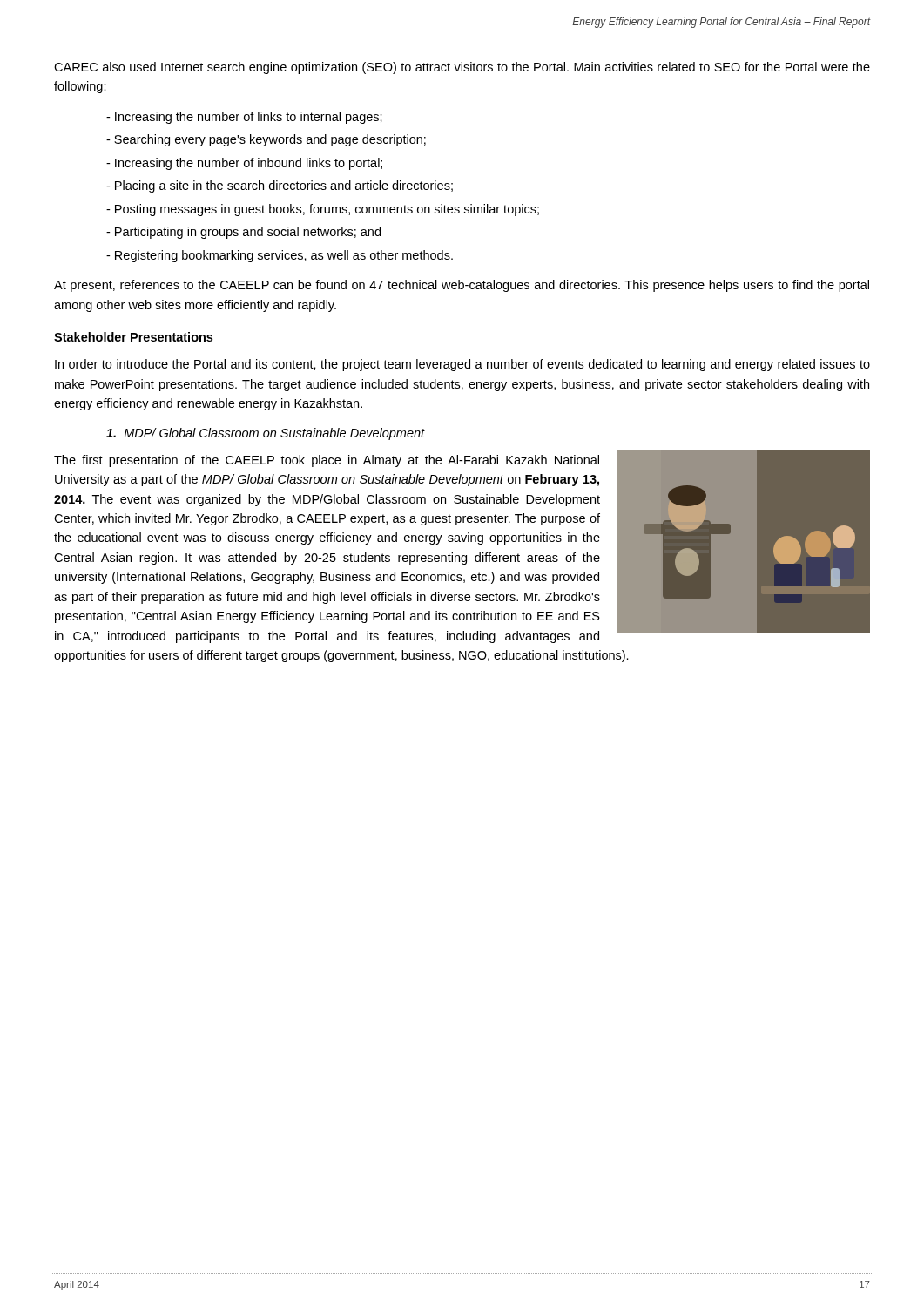Find the text block that reads "In order to introduce the Portal and its"
This screenshot has height=1307, width=924.
[462, 384]
